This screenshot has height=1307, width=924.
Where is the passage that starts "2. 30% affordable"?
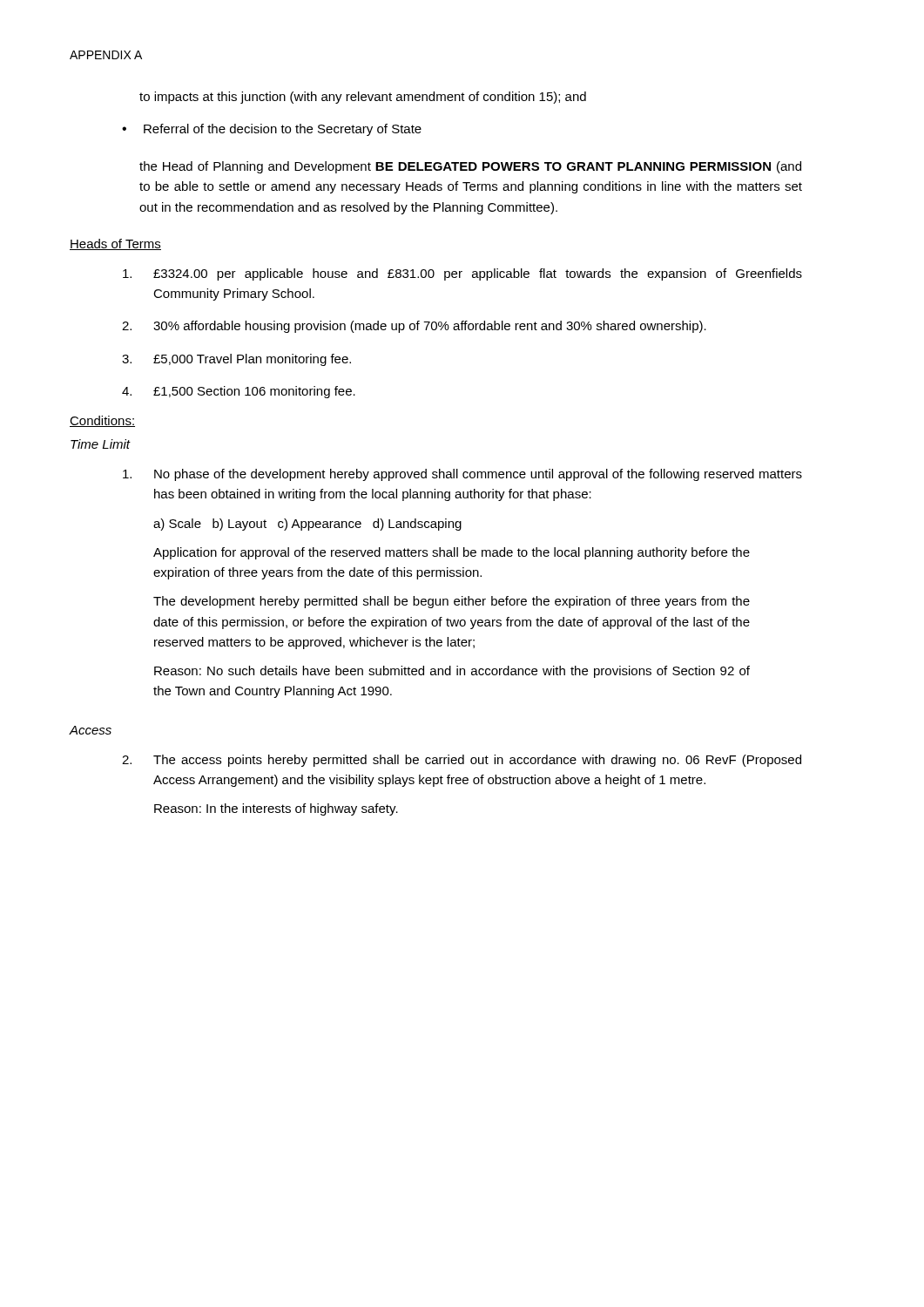462,326
